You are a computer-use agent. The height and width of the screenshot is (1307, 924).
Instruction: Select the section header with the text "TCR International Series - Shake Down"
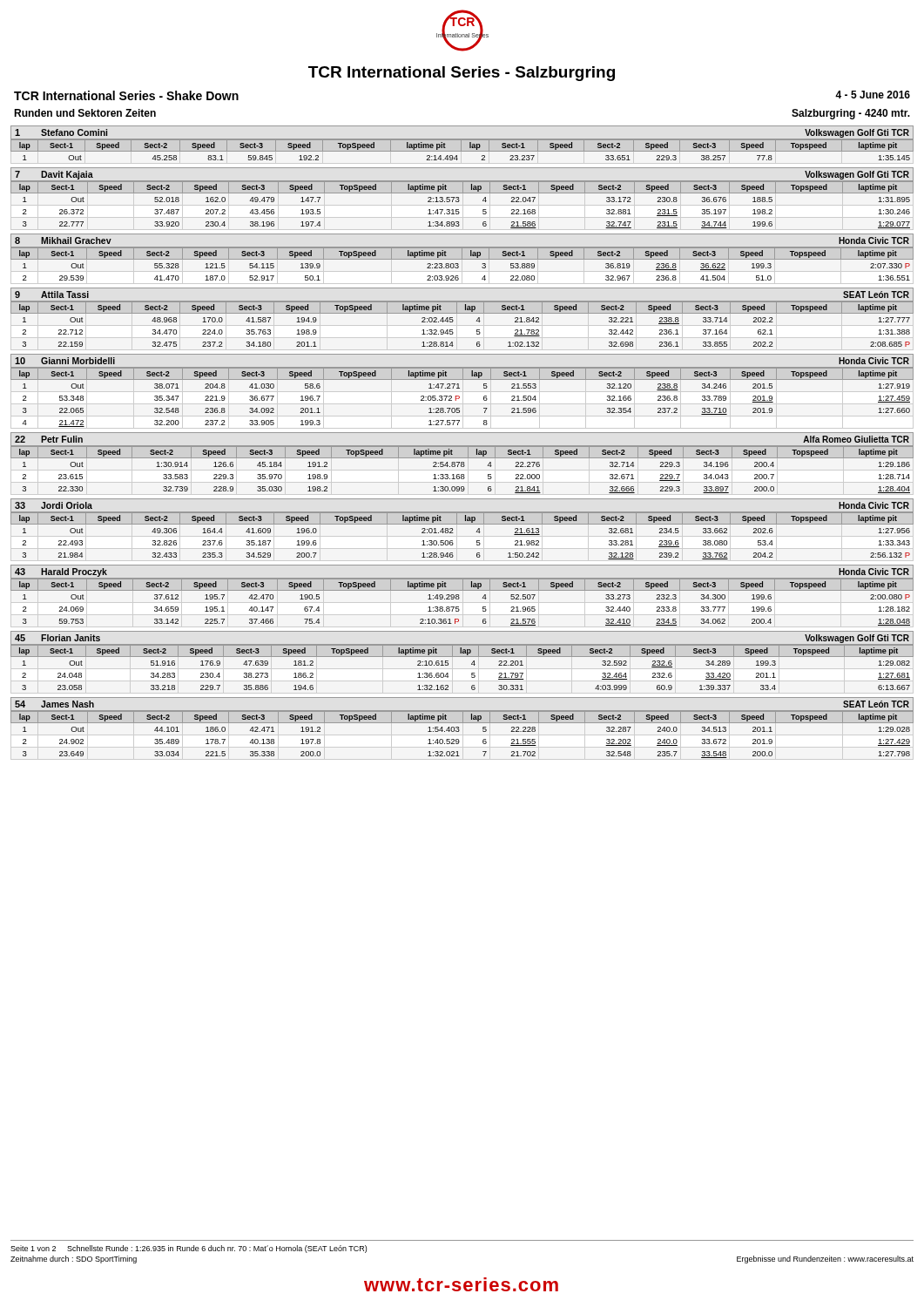[x=126, y=96]
